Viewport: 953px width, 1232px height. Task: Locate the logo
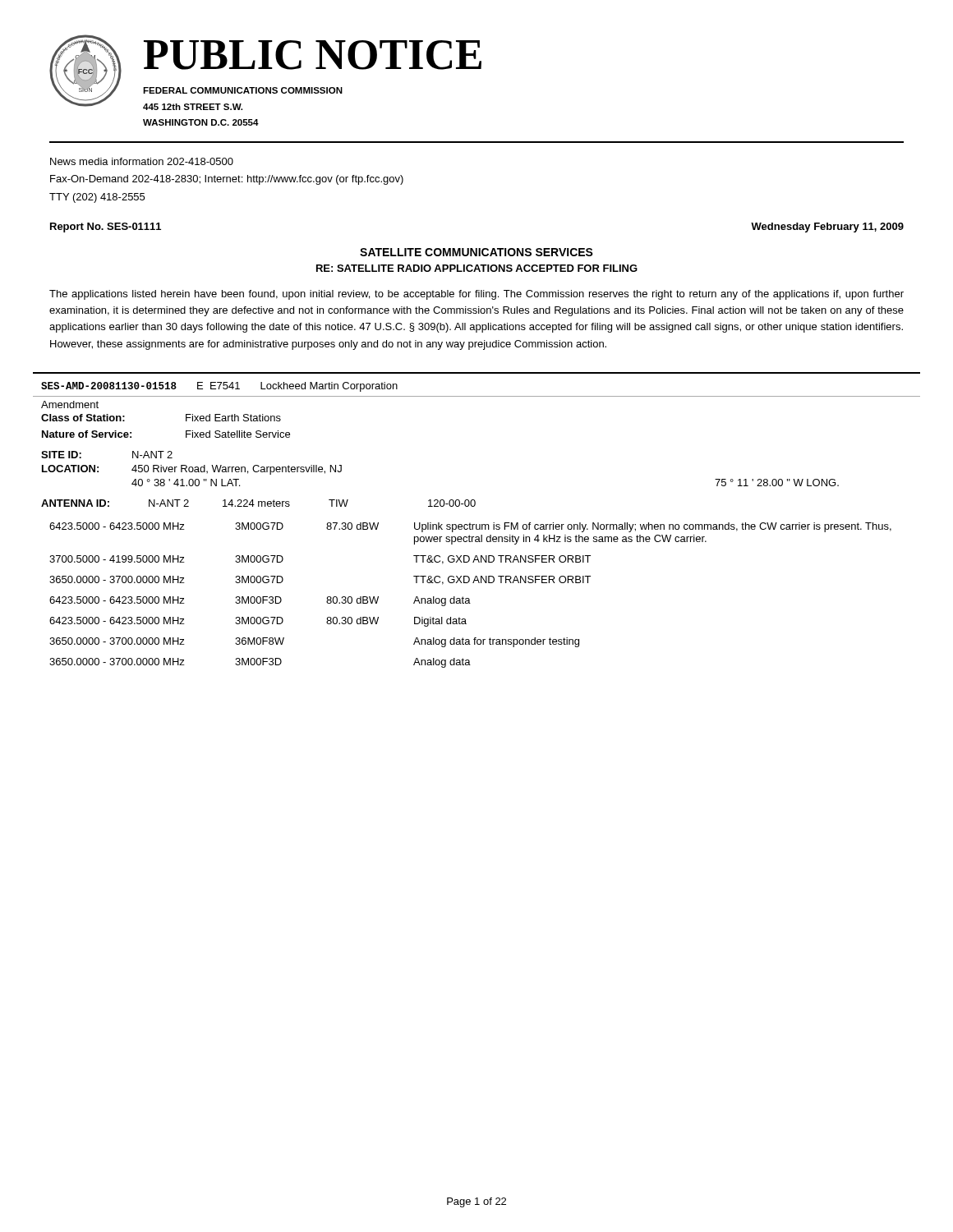click(87, 72)
